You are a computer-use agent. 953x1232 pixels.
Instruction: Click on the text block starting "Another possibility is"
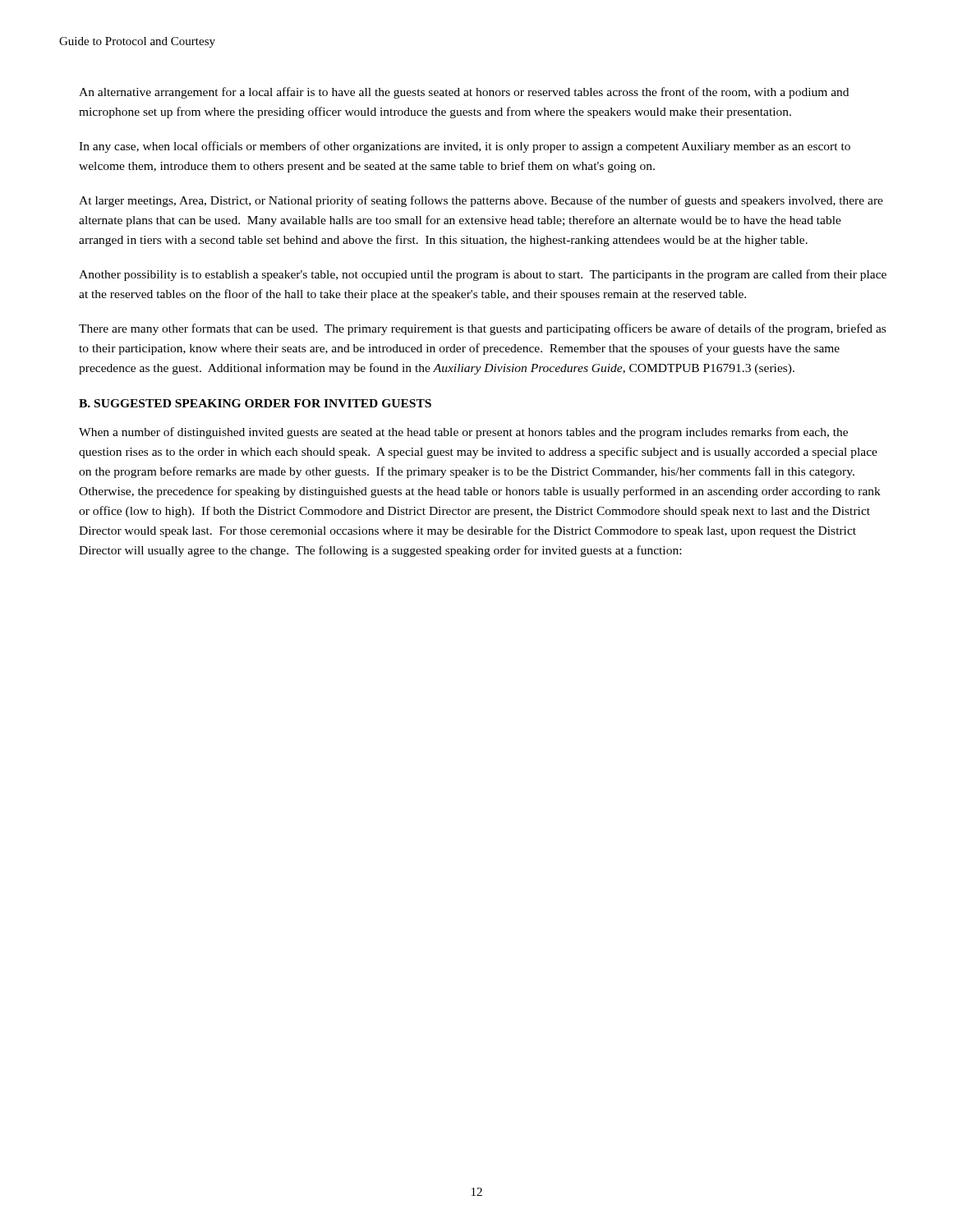pos(483,284)
